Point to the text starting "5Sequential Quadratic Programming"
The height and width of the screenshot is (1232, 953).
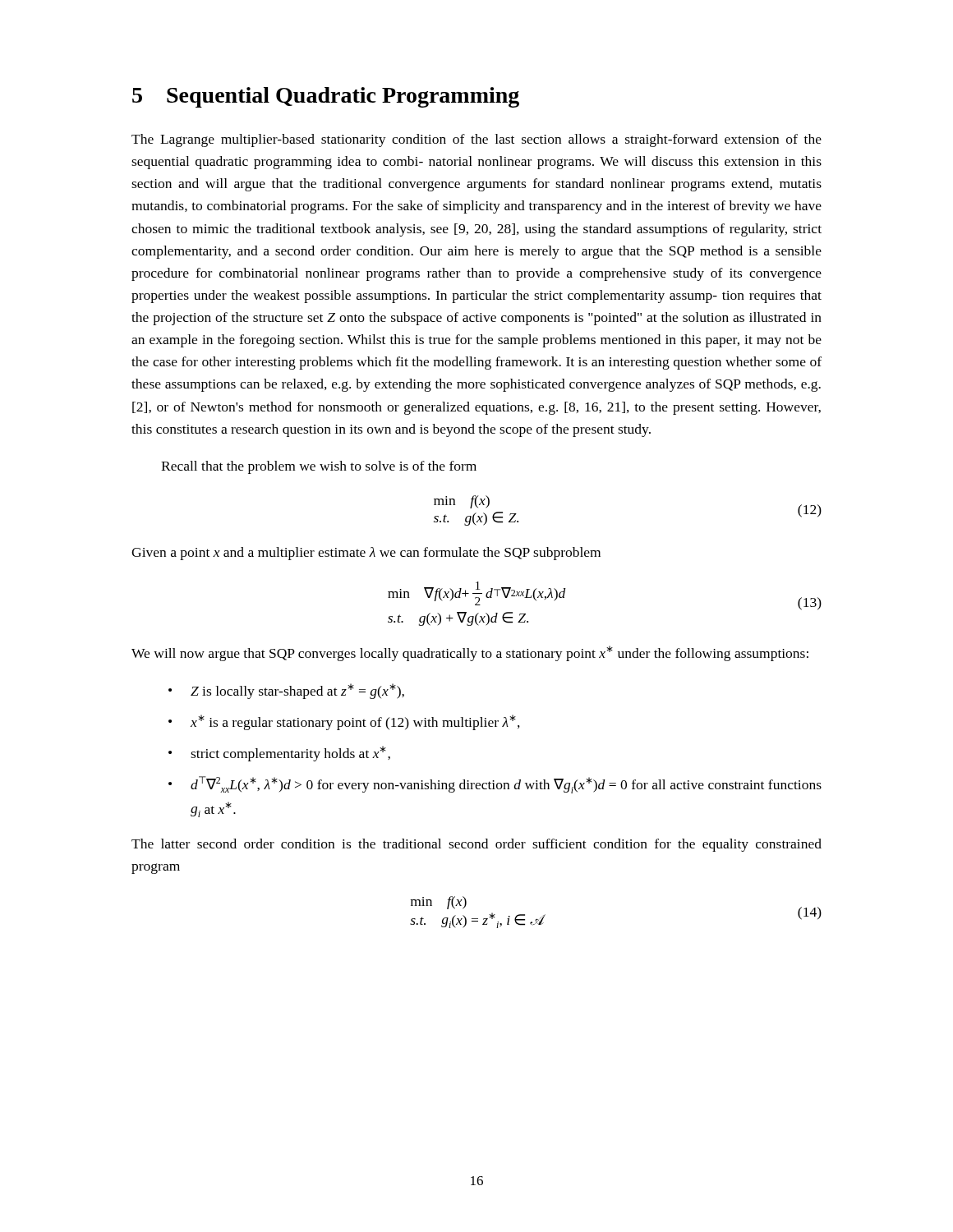(x=325, y=95)
